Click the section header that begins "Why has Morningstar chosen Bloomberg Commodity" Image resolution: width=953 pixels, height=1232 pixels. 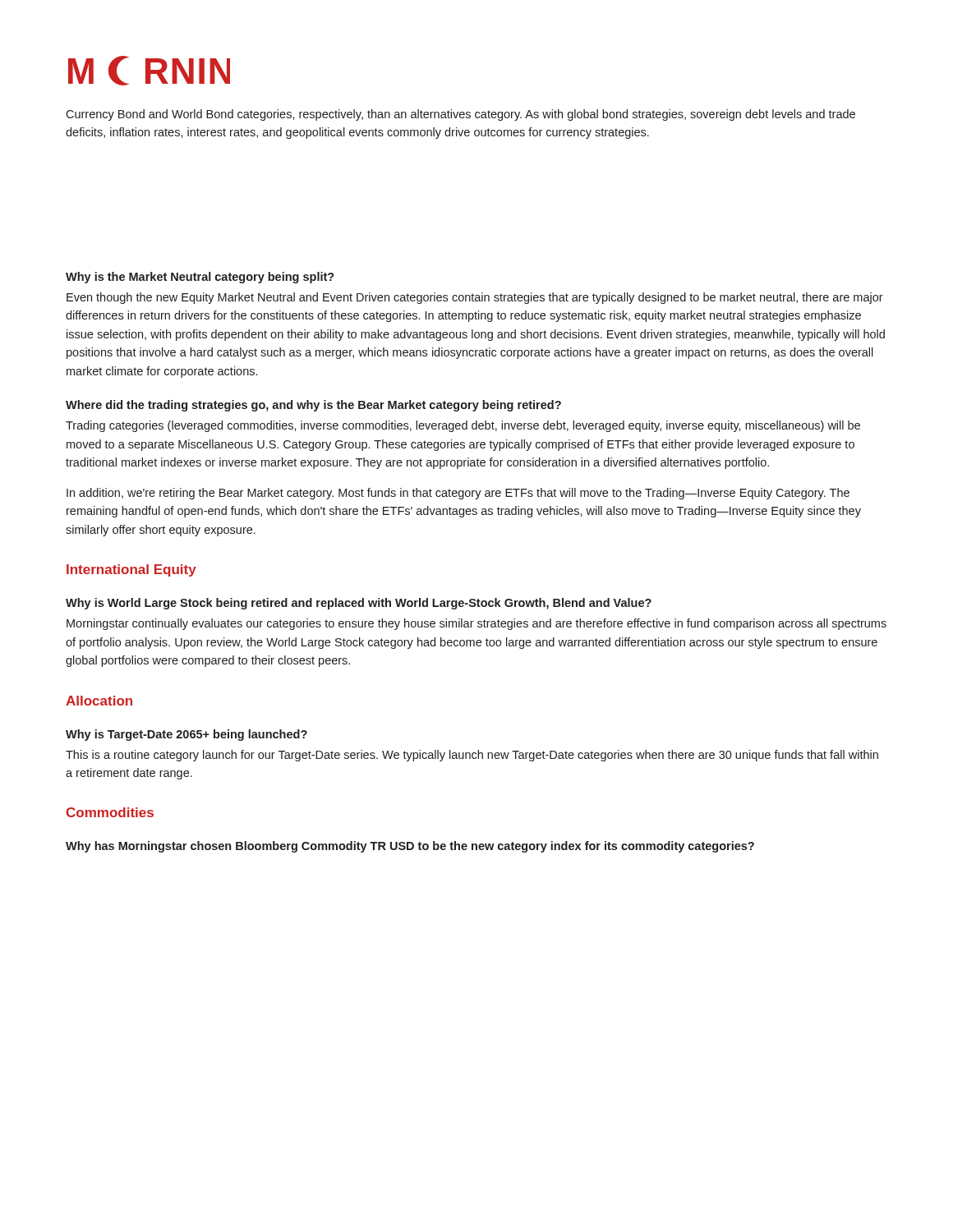tap(410, 846)
